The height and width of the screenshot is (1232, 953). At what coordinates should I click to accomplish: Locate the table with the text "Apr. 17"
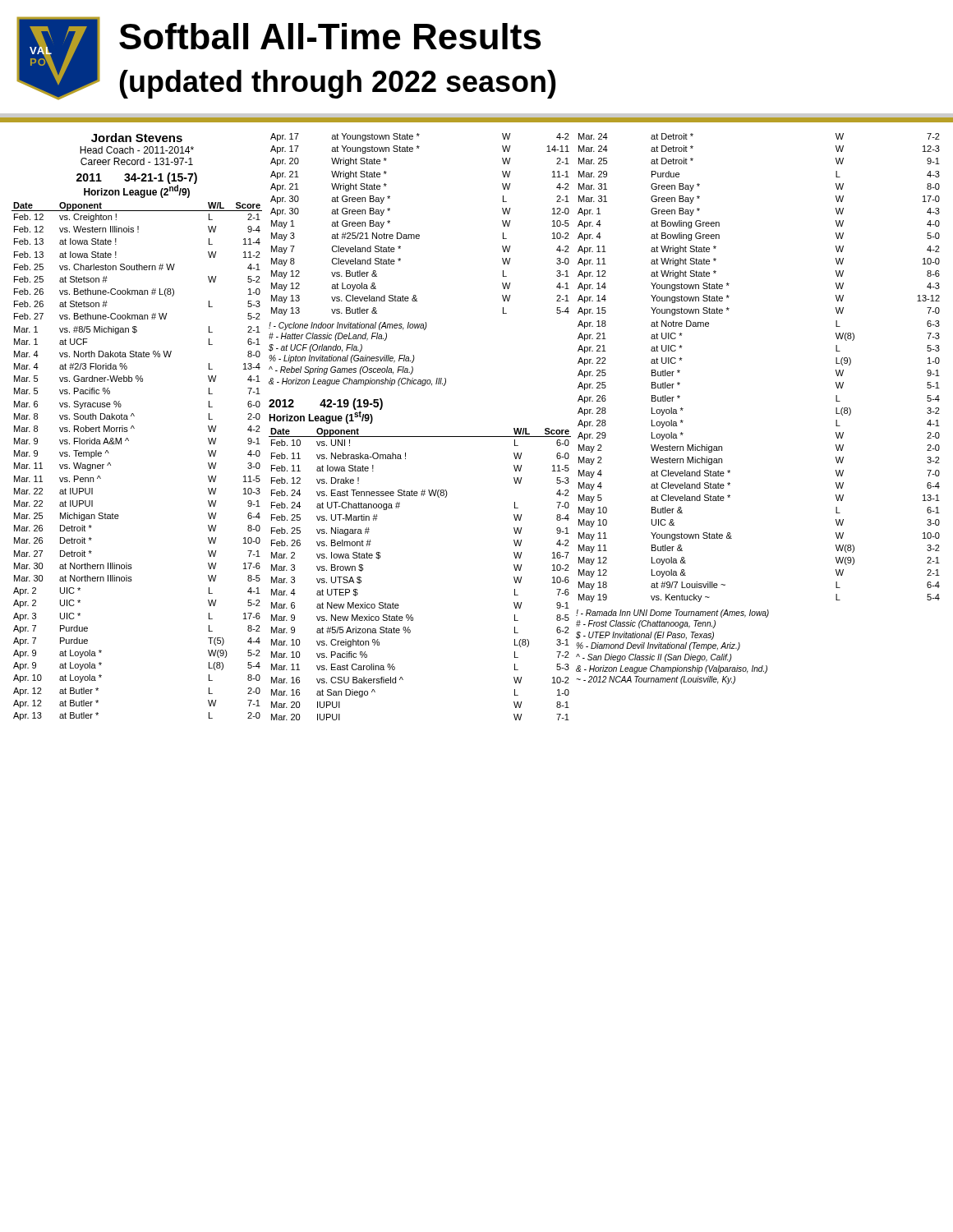pos(420,259)
